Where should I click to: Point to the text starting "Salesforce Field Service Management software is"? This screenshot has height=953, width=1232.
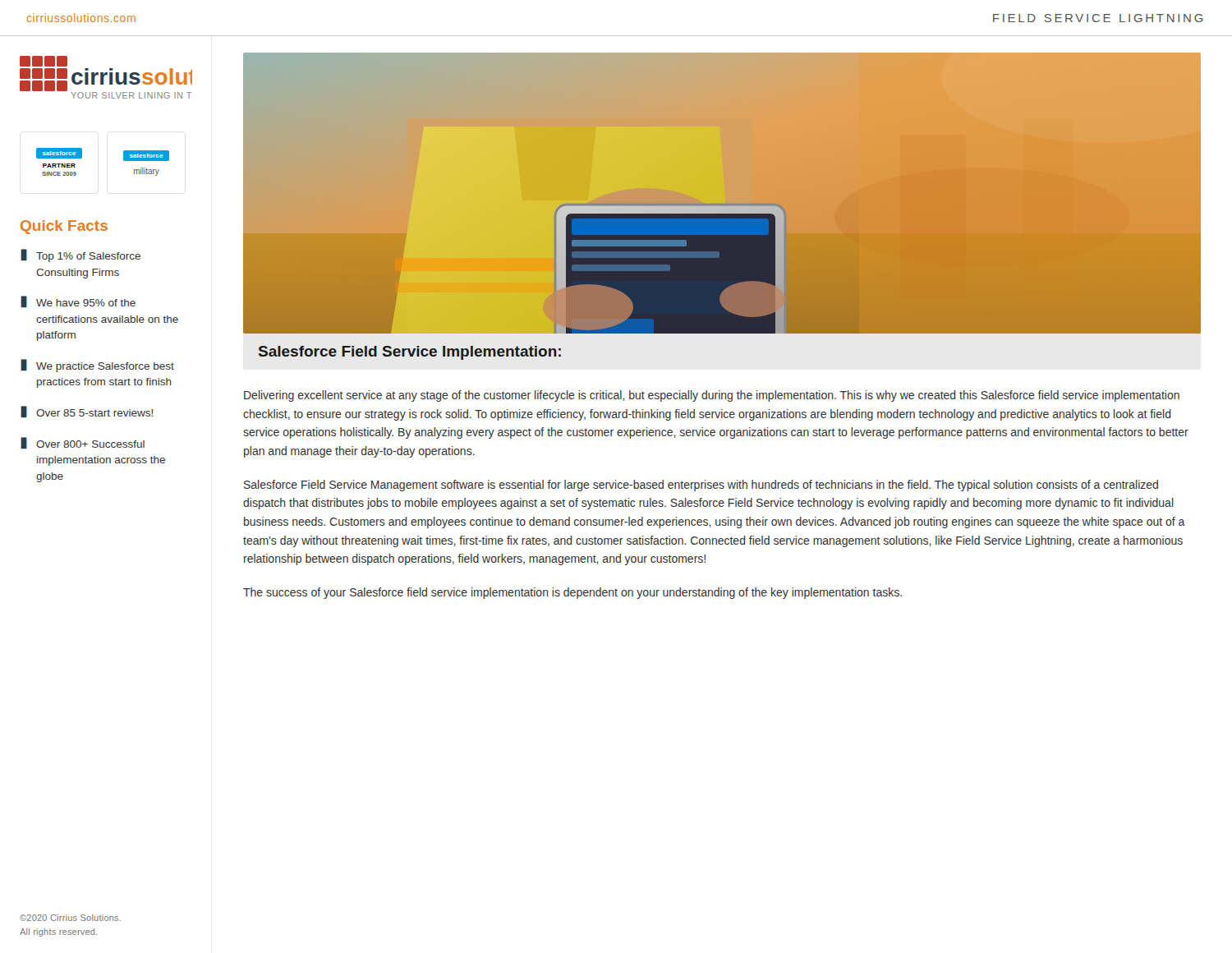[714, 522]
